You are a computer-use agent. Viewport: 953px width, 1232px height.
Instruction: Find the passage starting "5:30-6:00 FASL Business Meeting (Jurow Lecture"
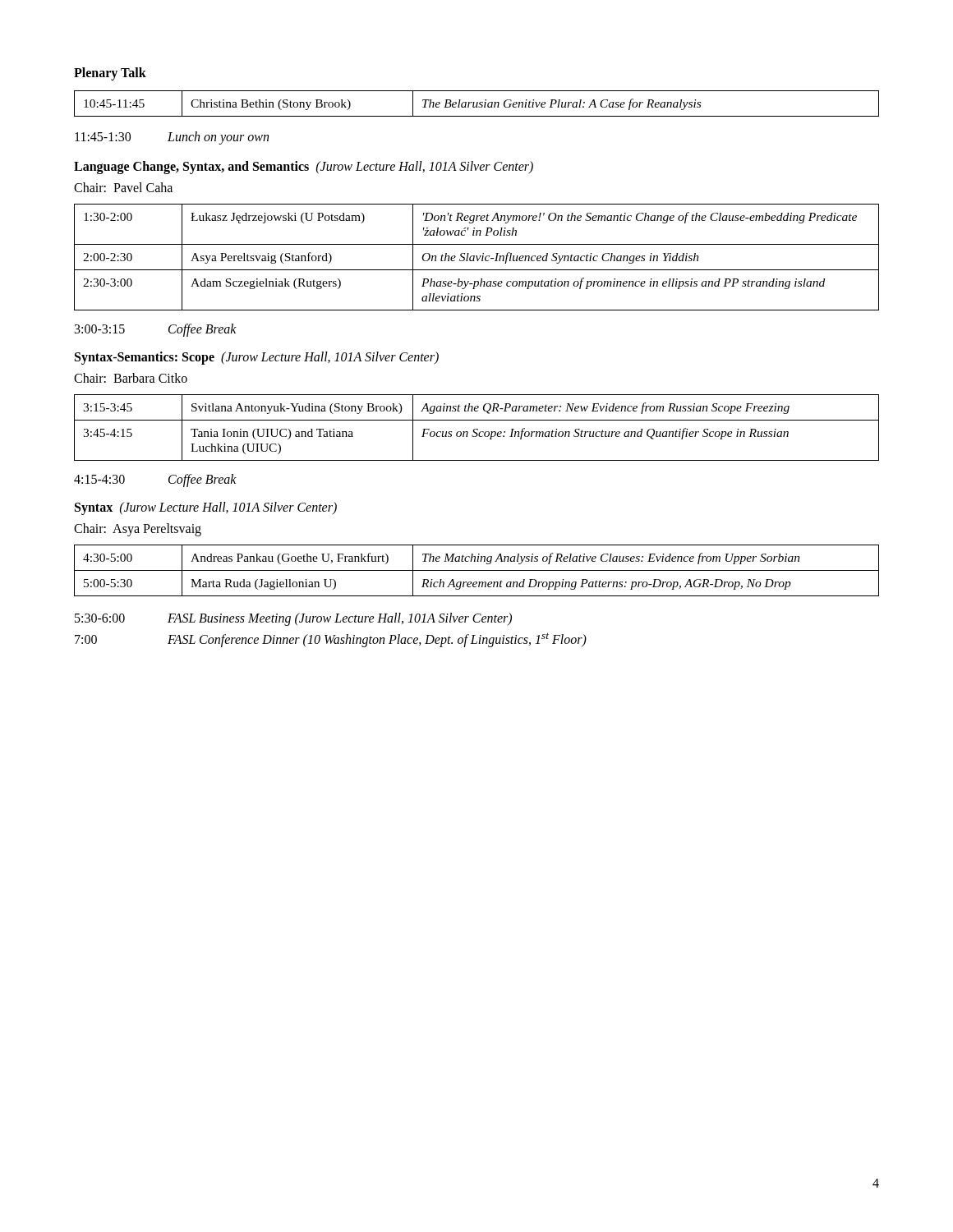coord(293,618)
